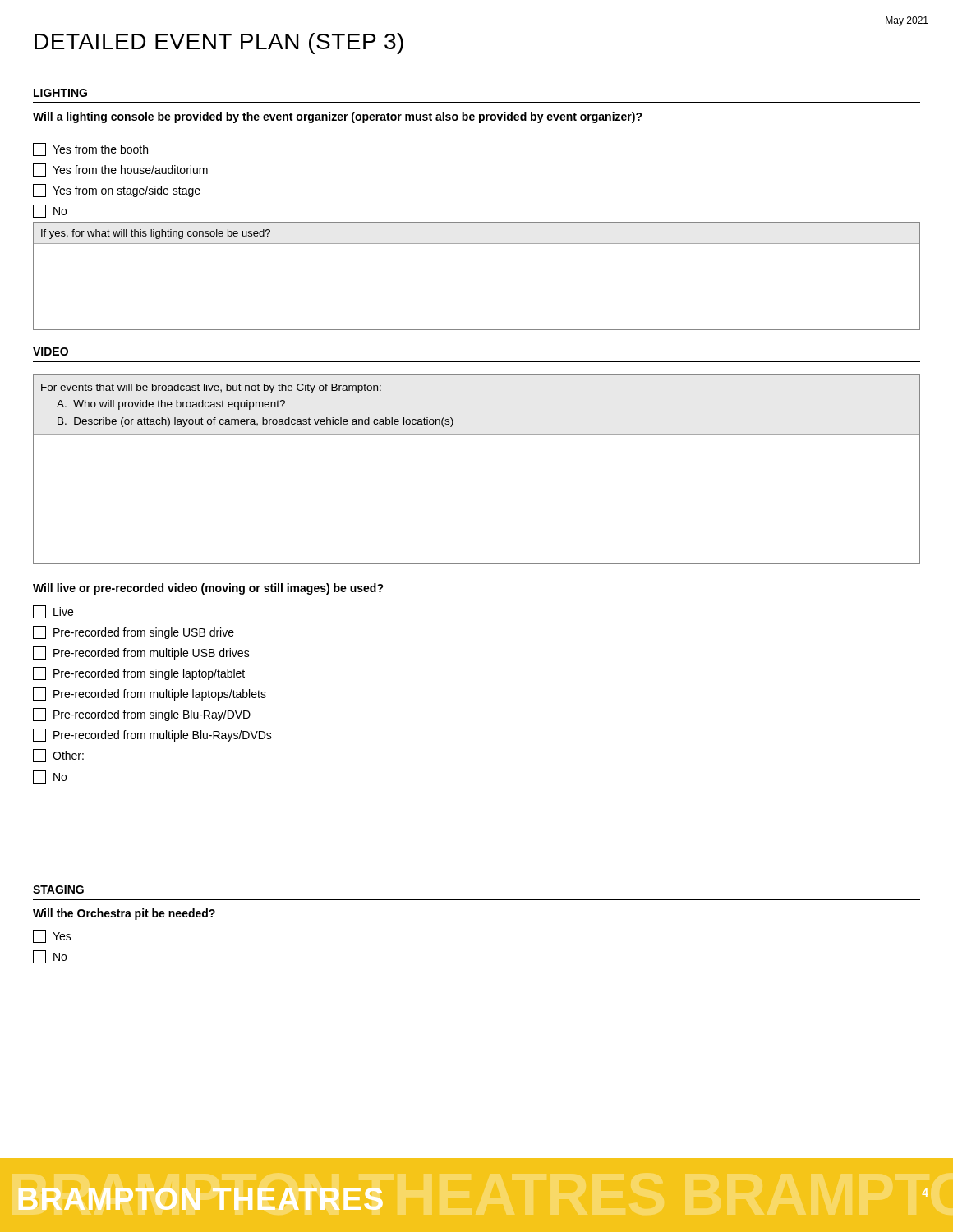Screen dimensions: 1232x953
Task: Find "Yes from the booth" on this page
Action: 91,150
